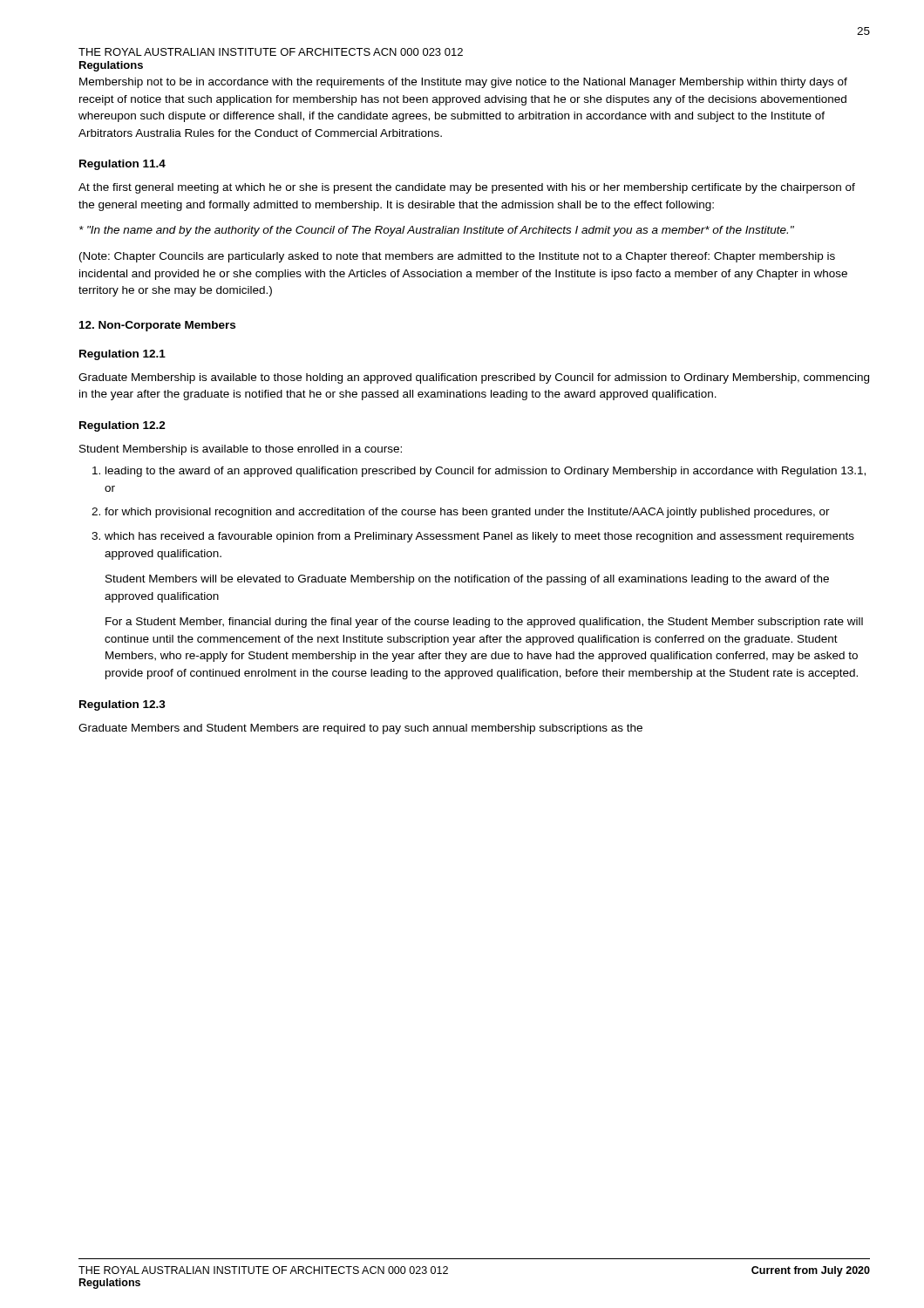Find the block on this page that starts "Membership not to be in accordance with"

474,107
